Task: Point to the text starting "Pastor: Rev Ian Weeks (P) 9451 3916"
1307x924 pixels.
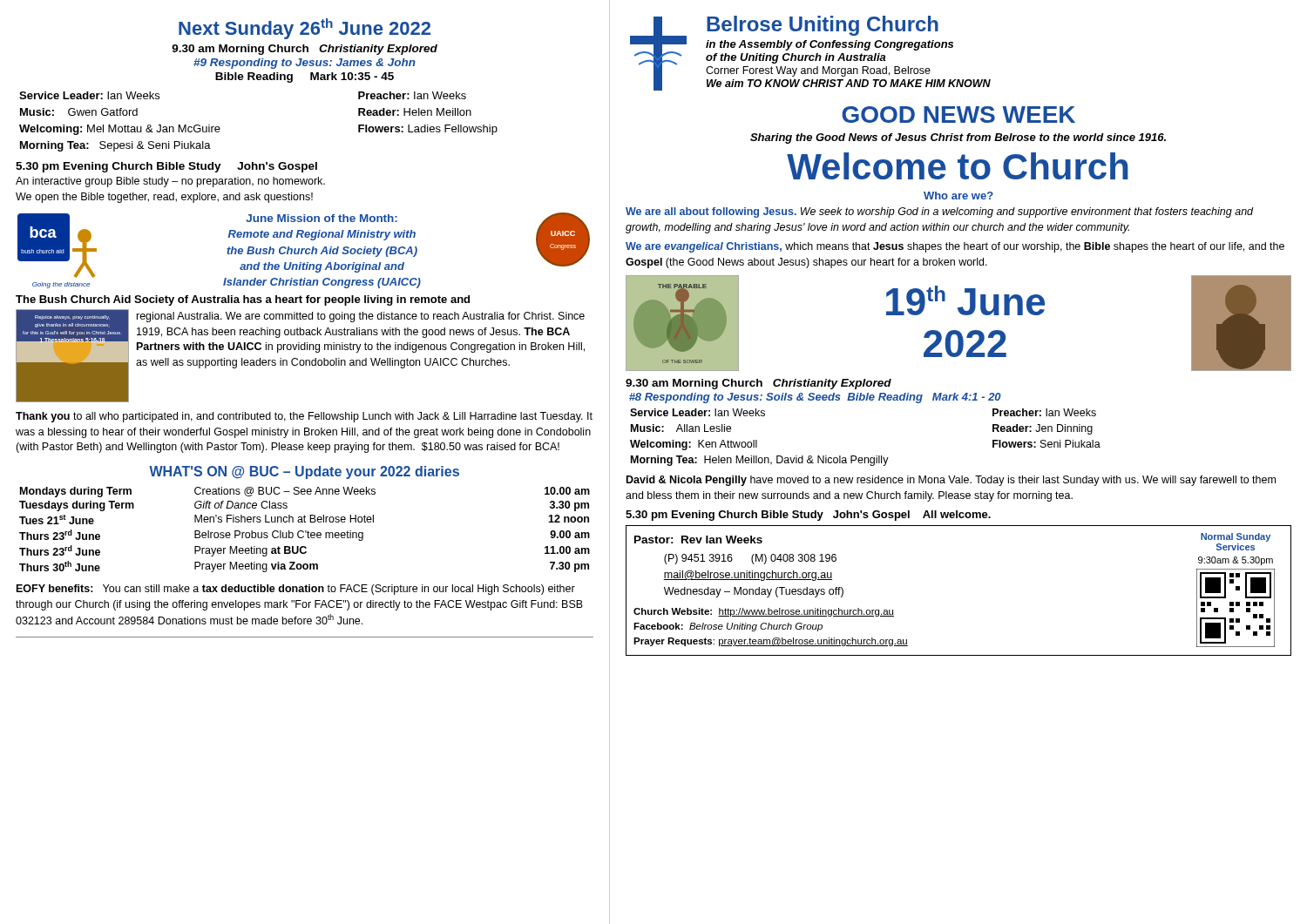Action: click(x=684, y=540)
